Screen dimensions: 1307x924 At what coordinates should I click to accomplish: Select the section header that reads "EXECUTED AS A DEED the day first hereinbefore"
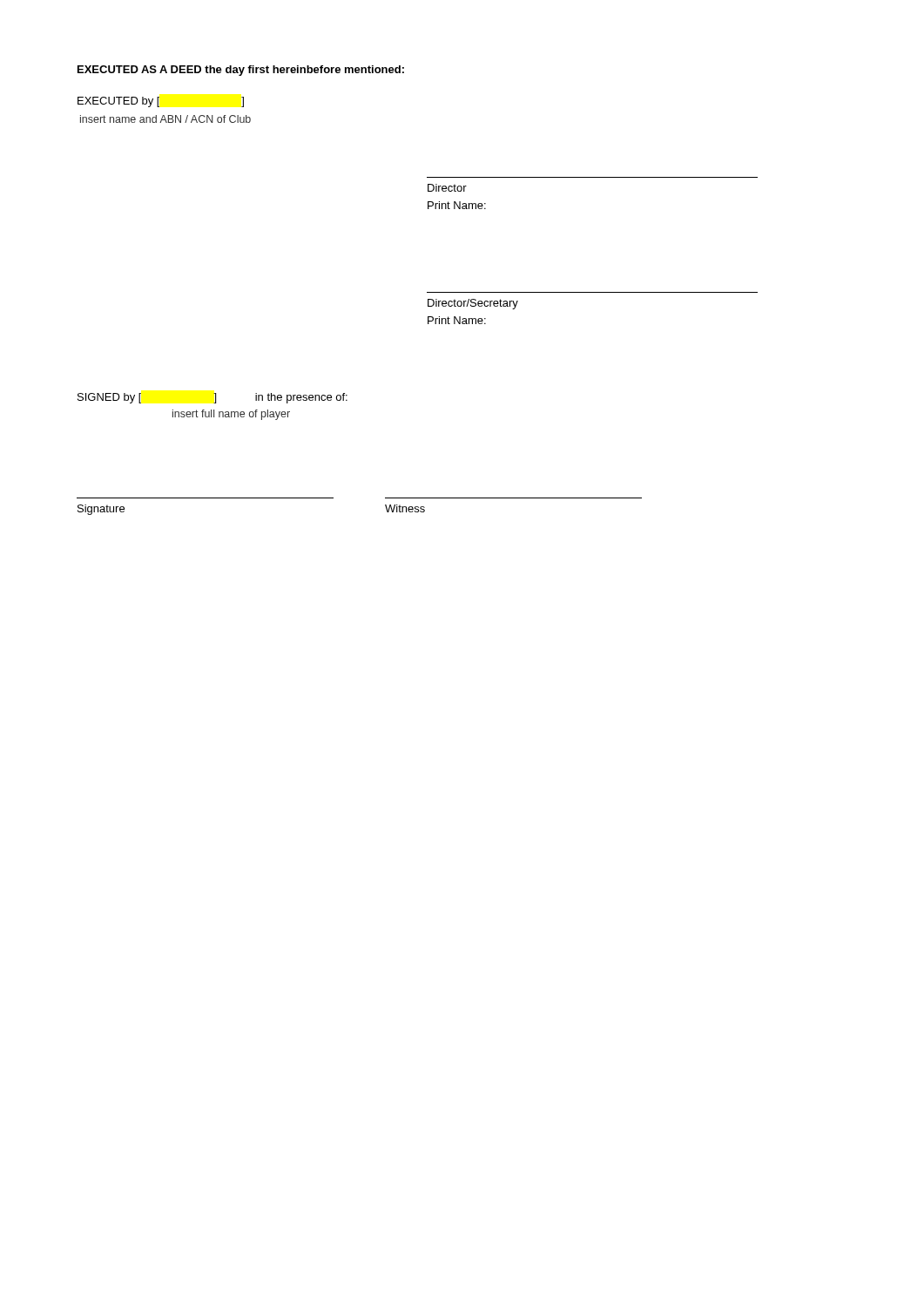241,69
